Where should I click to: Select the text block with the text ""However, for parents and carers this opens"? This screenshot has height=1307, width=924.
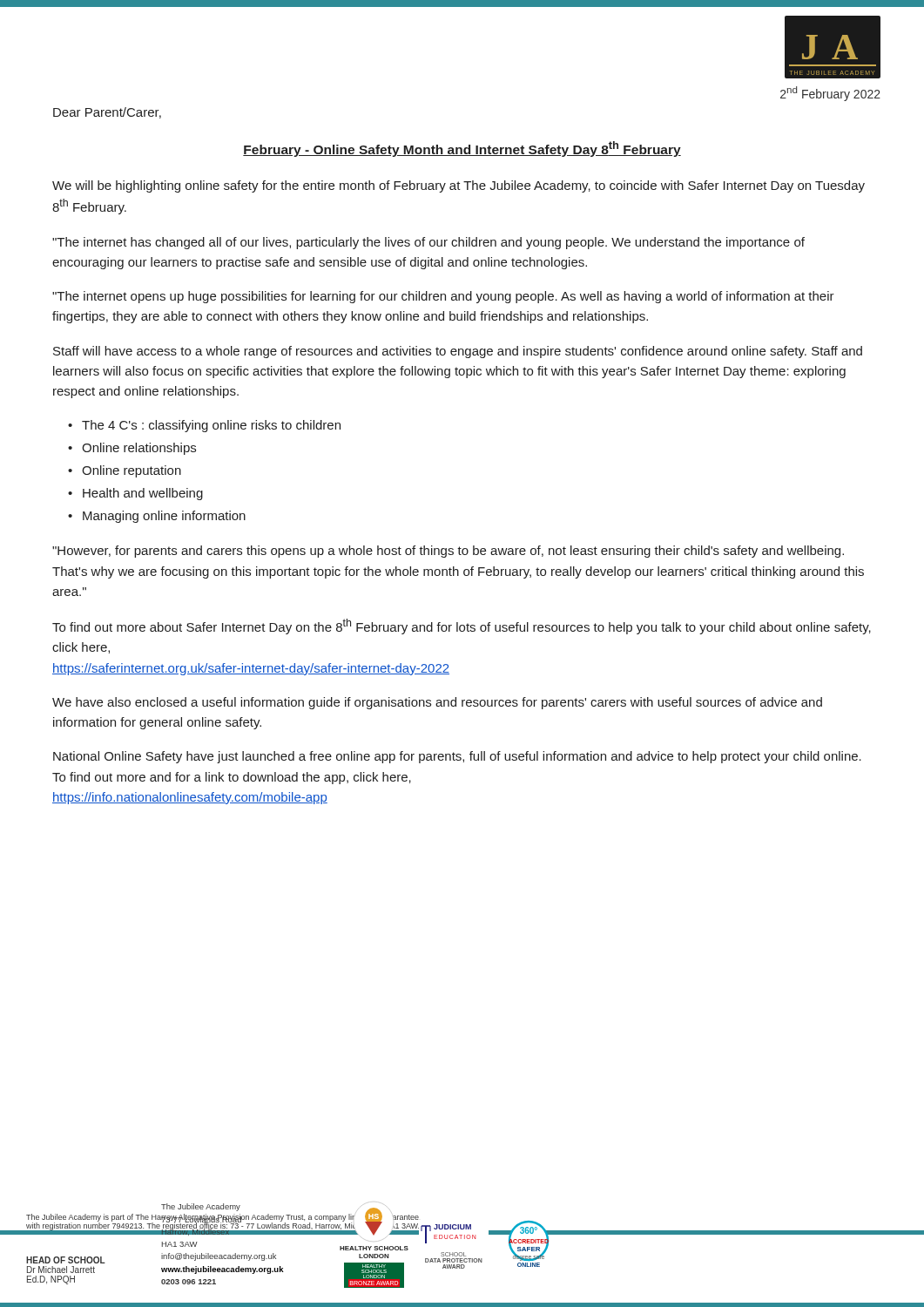(x=458, y=571)
